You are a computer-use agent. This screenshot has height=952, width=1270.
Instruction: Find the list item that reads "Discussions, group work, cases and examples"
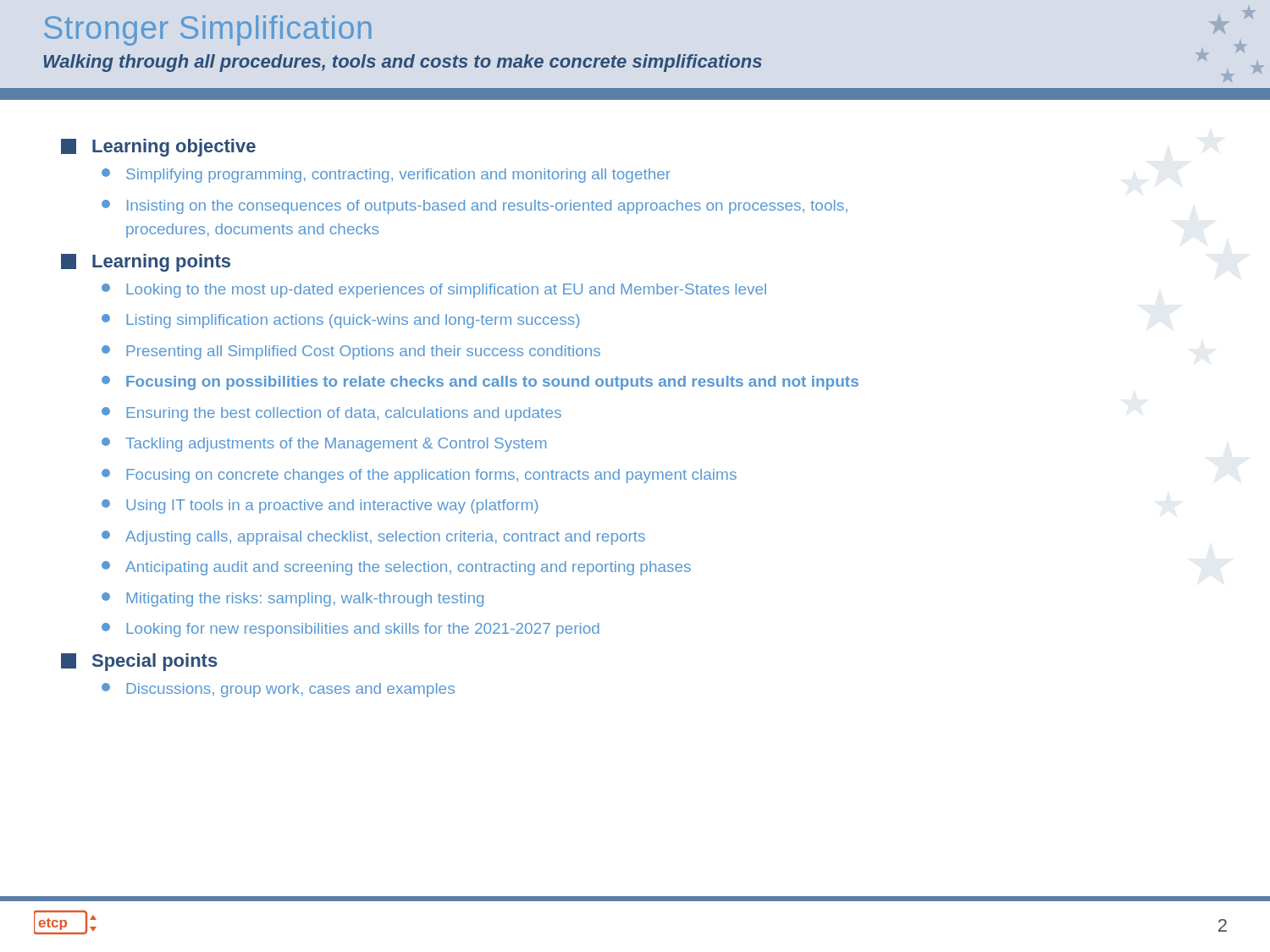click(278, 689)
